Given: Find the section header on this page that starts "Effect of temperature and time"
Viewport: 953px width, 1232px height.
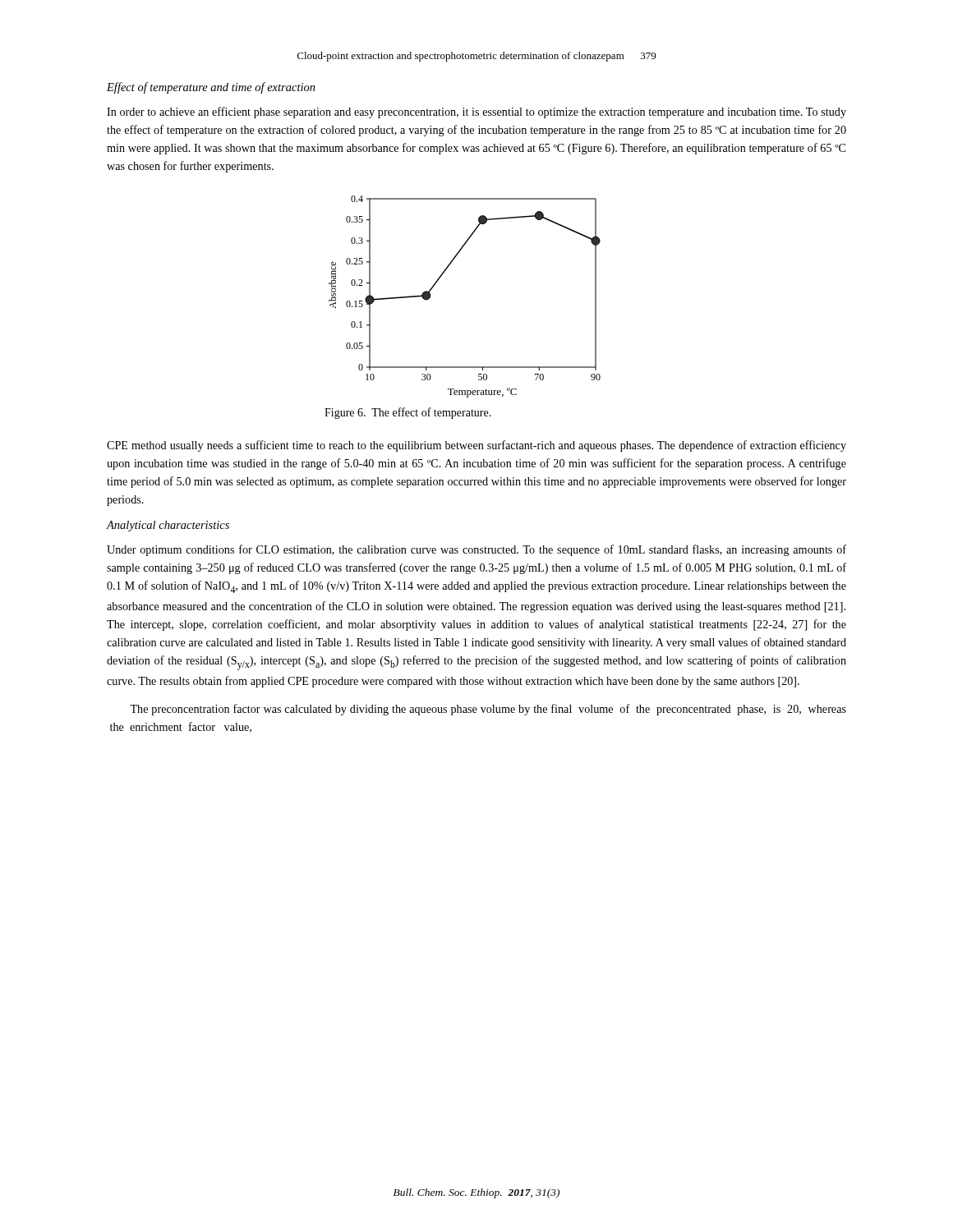Looking at the screenshot, I should tap(211, 87).
